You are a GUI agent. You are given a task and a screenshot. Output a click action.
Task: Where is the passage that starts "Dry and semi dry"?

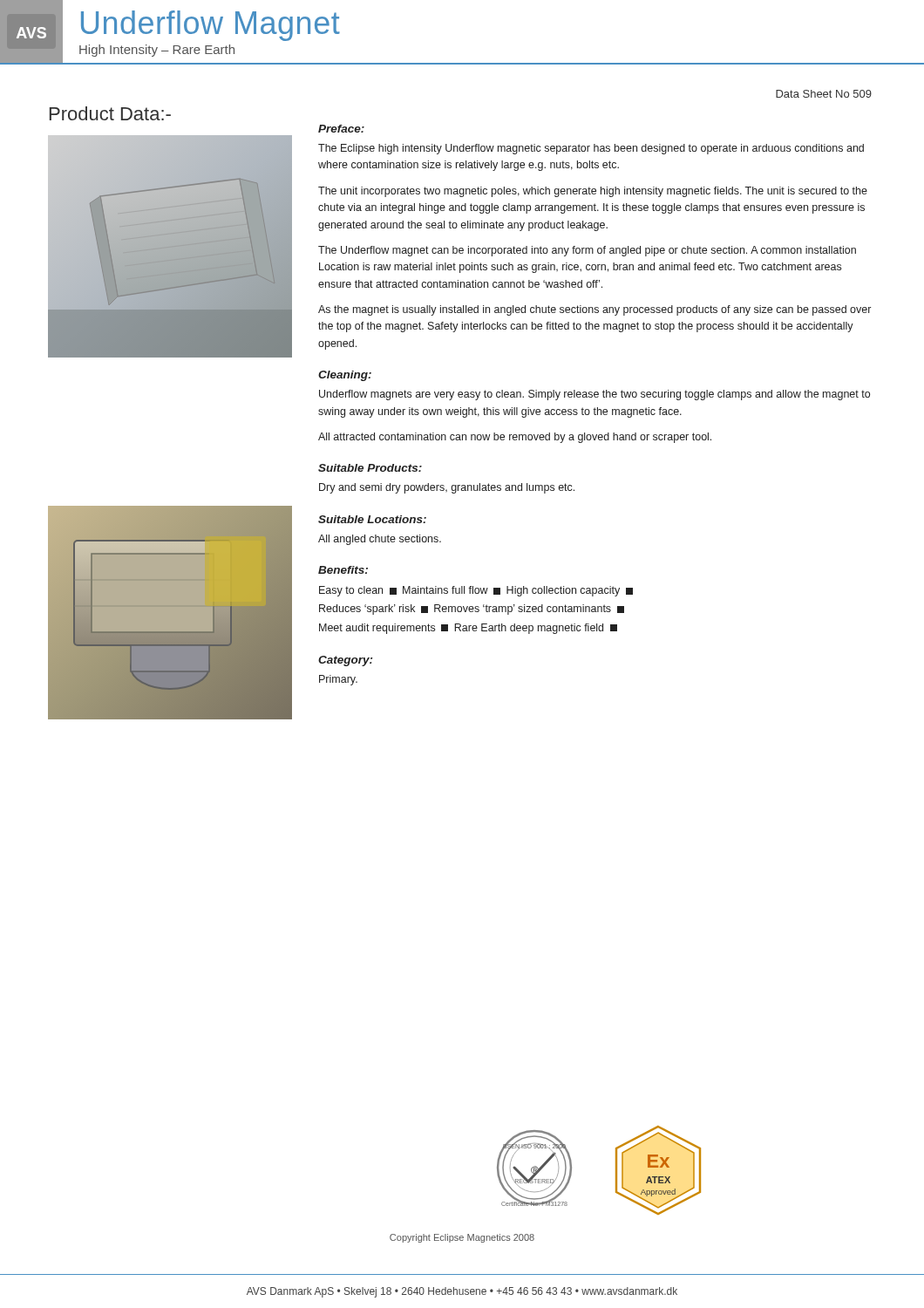pyautogui.click(x=447, y=488)
